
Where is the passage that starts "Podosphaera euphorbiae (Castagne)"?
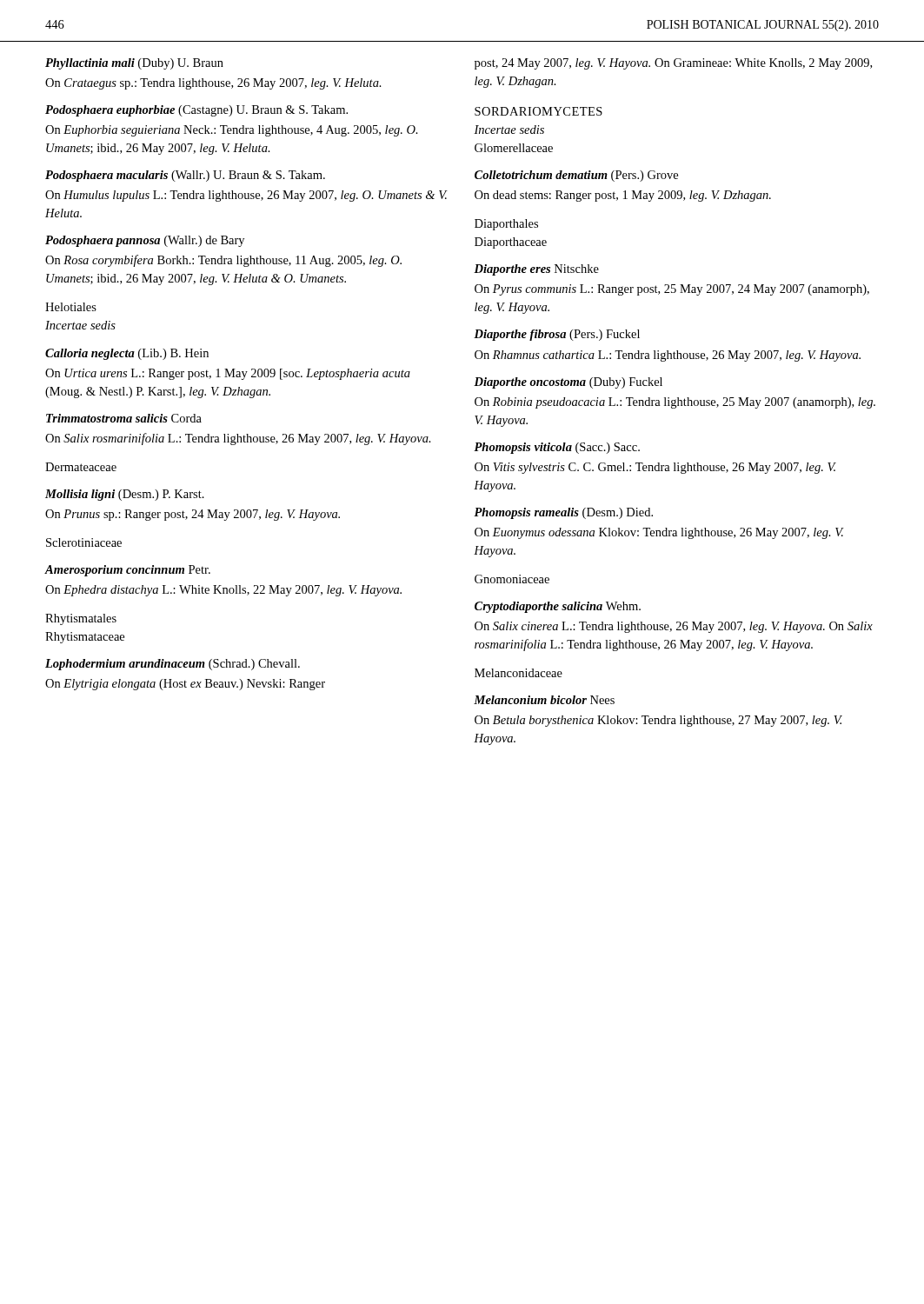[x=247, y=129]
